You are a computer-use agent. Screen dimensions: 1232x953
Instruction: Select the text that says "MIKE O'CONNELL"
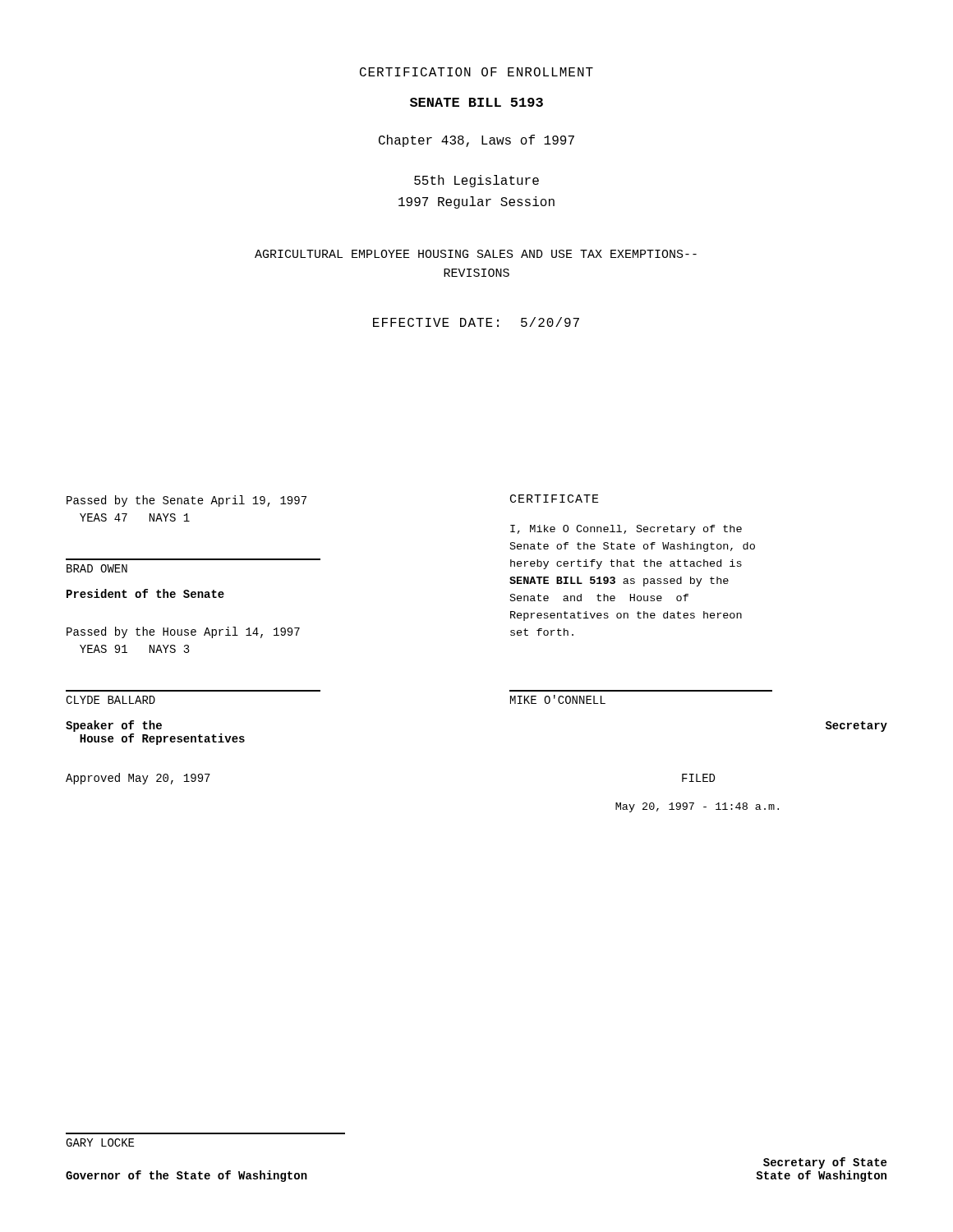tap(641, 699)
